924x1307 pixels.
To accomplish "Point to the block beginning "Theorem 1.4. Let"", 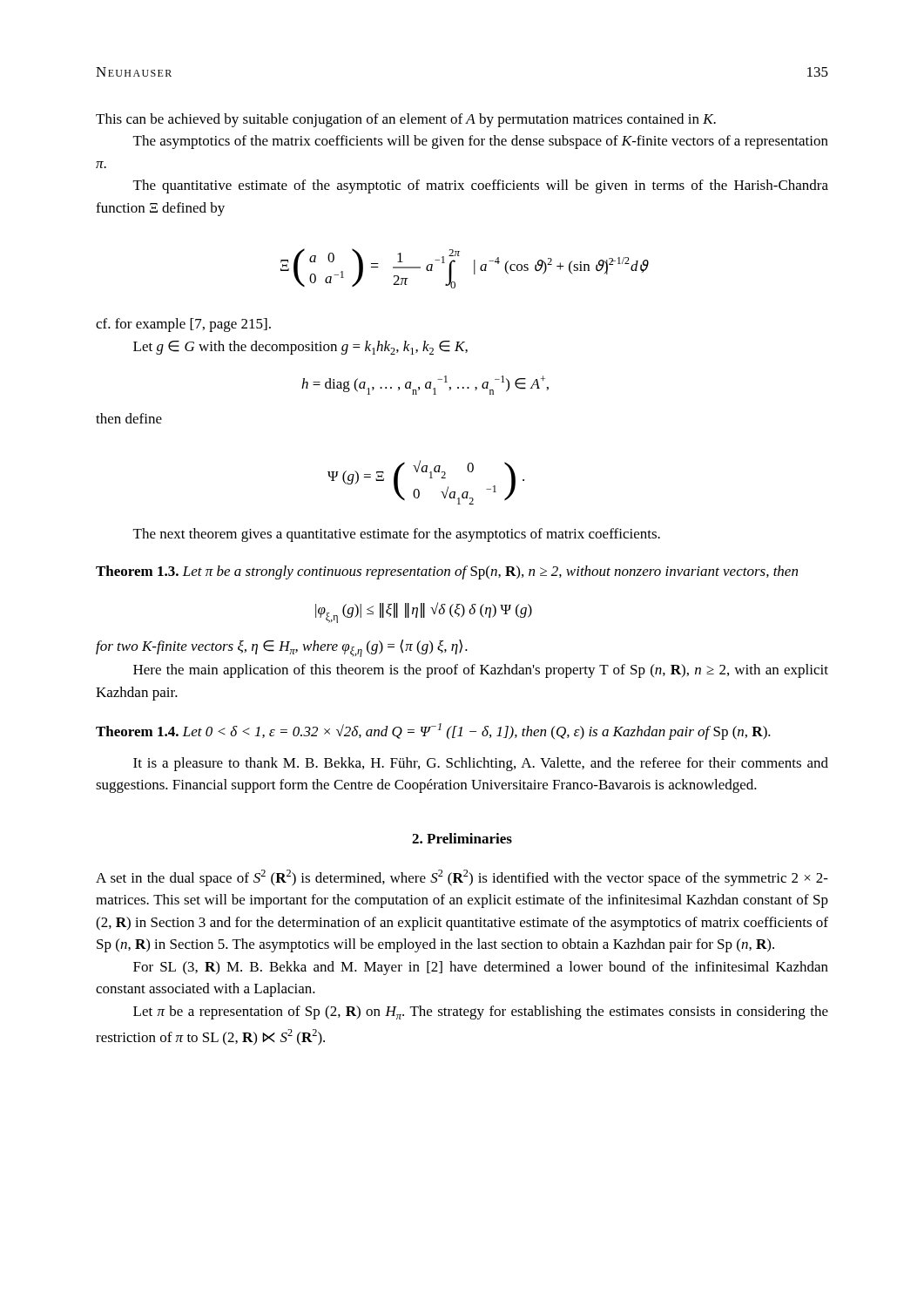I will [x=462, y=731].
